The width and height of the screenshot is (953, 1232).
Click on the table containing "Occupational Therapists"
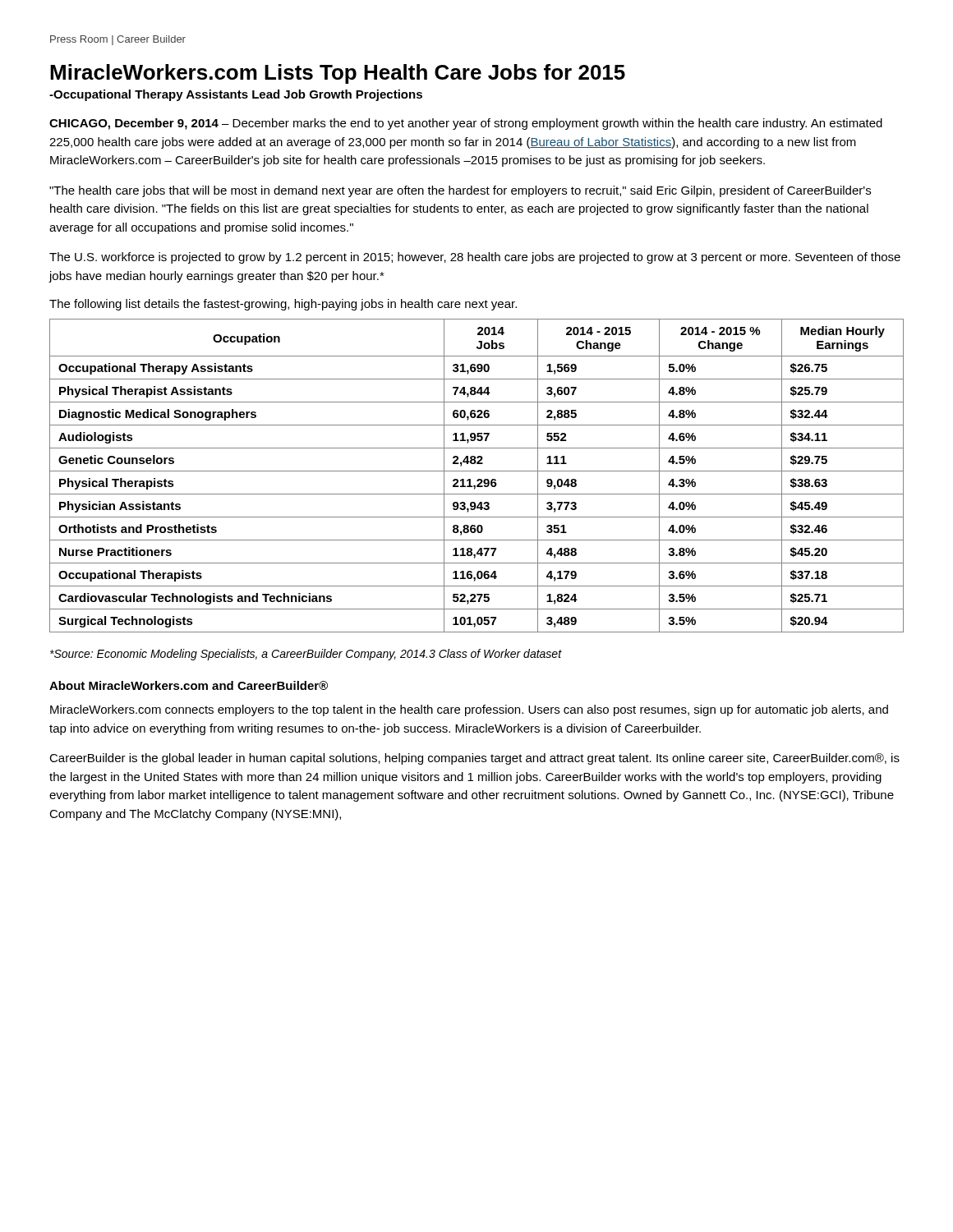click(x=476, y=476)
